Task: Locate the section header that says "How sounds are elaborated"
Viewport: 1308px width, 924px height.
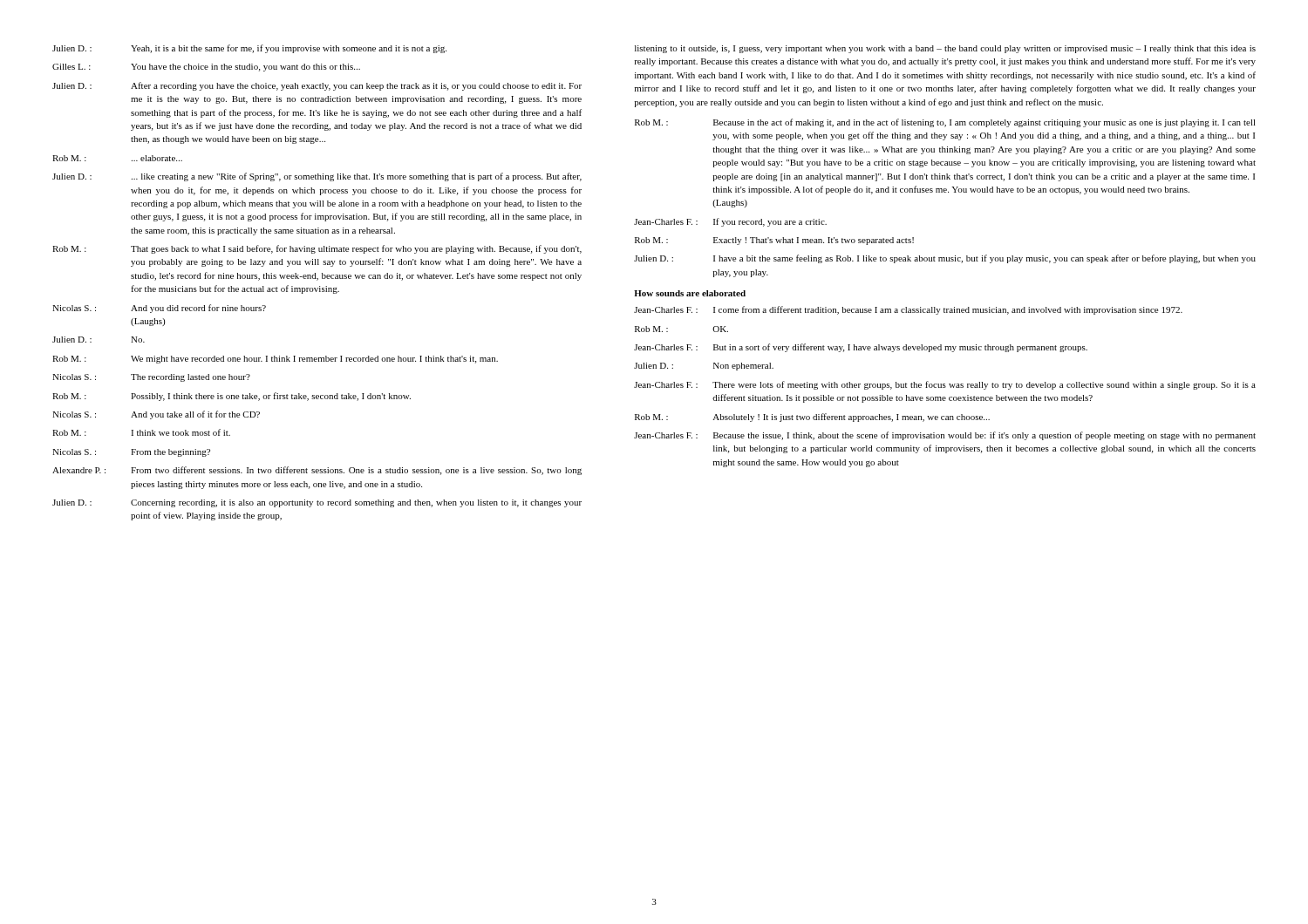Action: coord(690,293)
